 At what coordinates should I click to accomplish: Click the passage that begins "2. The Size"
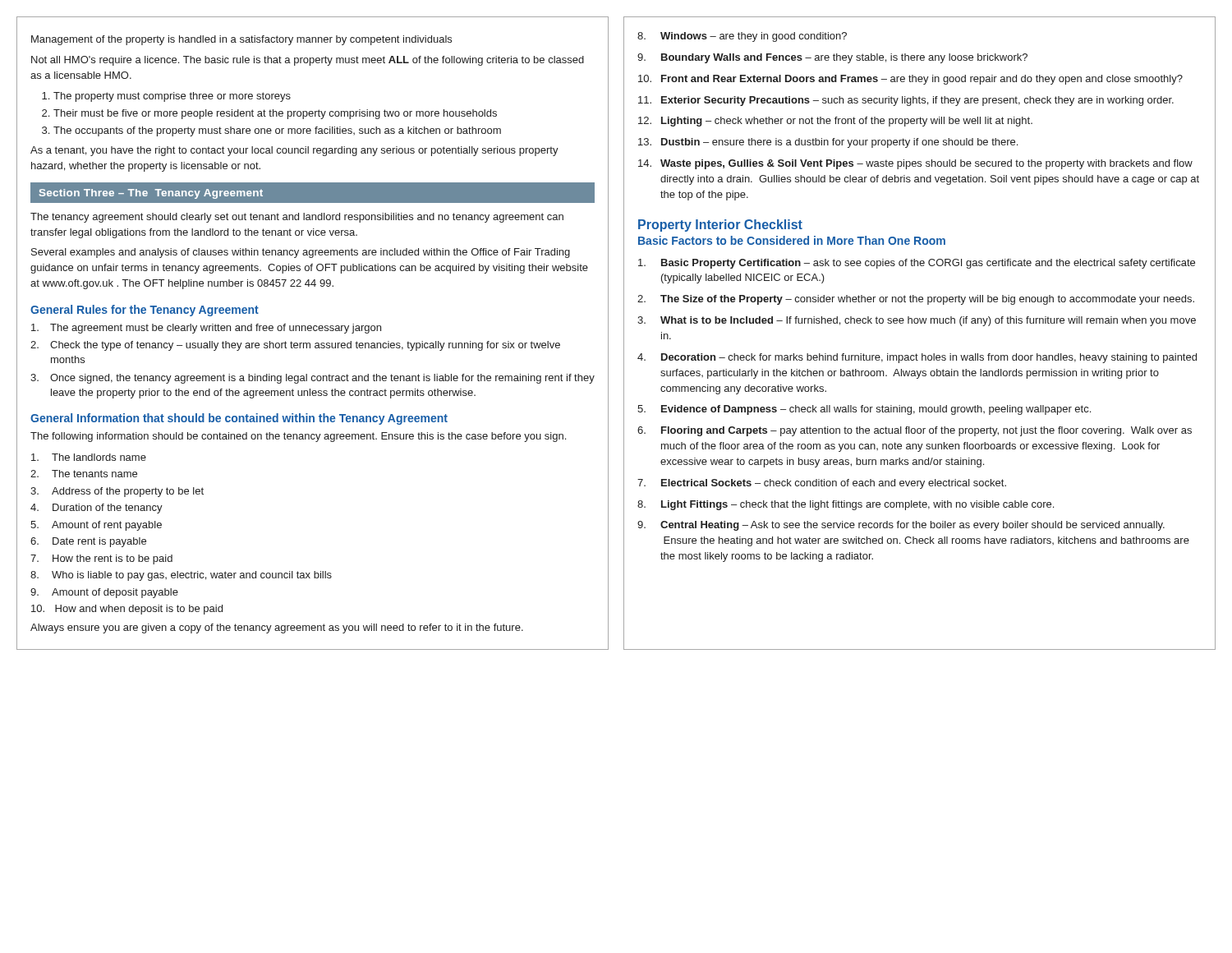tap(919, 300)
